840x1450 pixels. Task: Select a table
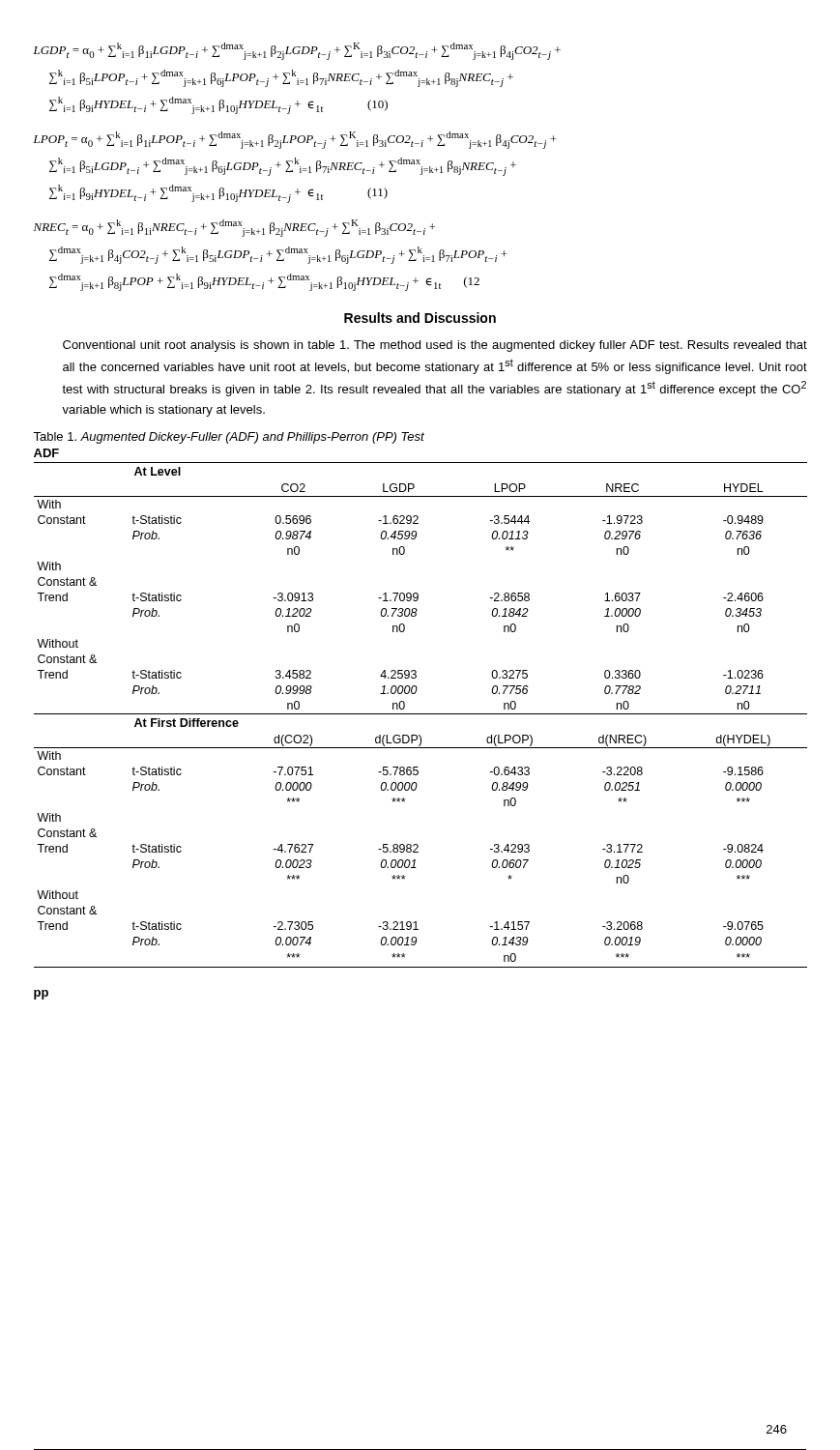tap(420, 715)
